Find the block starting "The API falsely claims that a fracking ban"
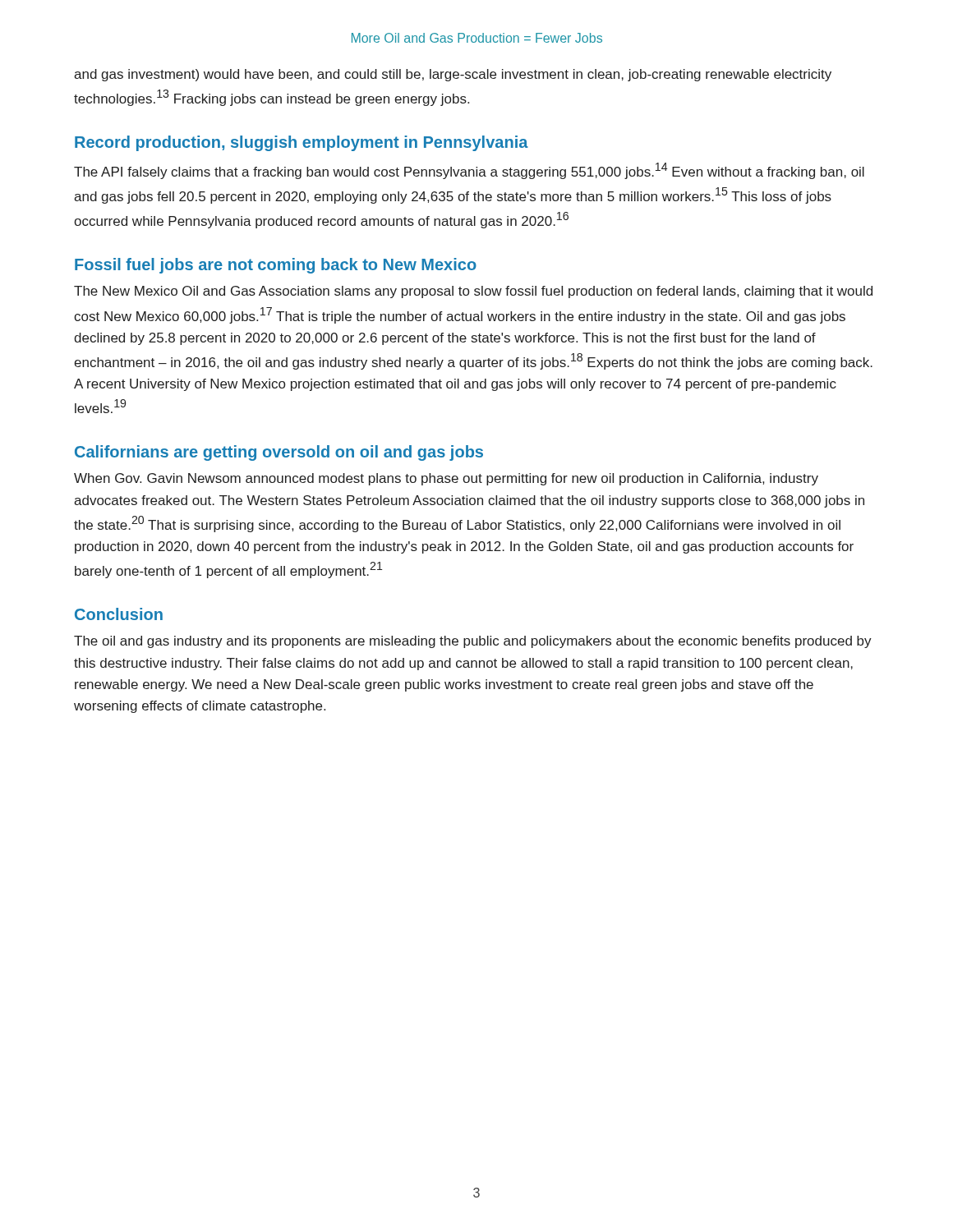953x1232 pixels. (x=469, y=195)
